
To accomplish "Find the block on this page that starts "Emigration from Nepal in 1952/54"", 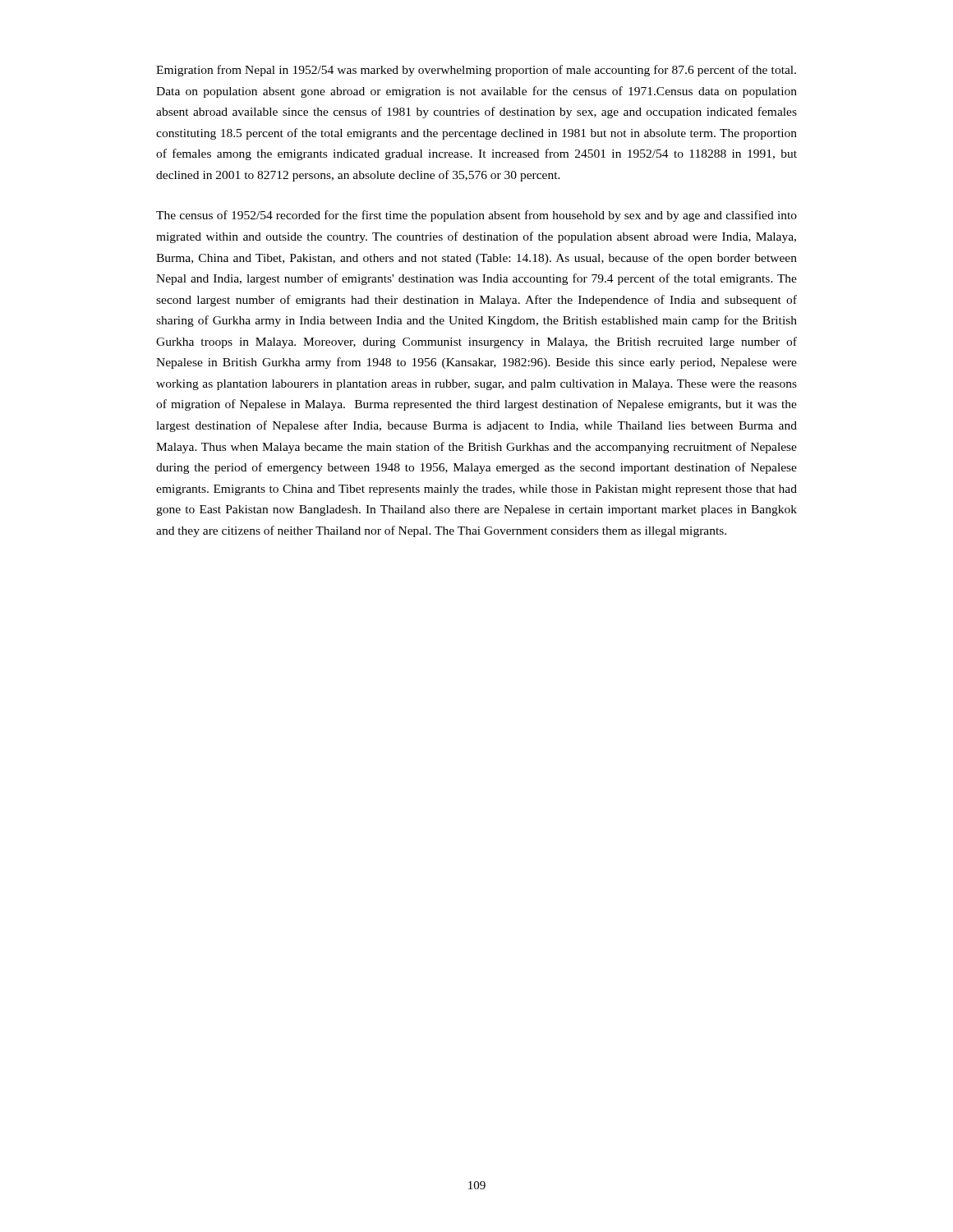I will tap(476, 122).
